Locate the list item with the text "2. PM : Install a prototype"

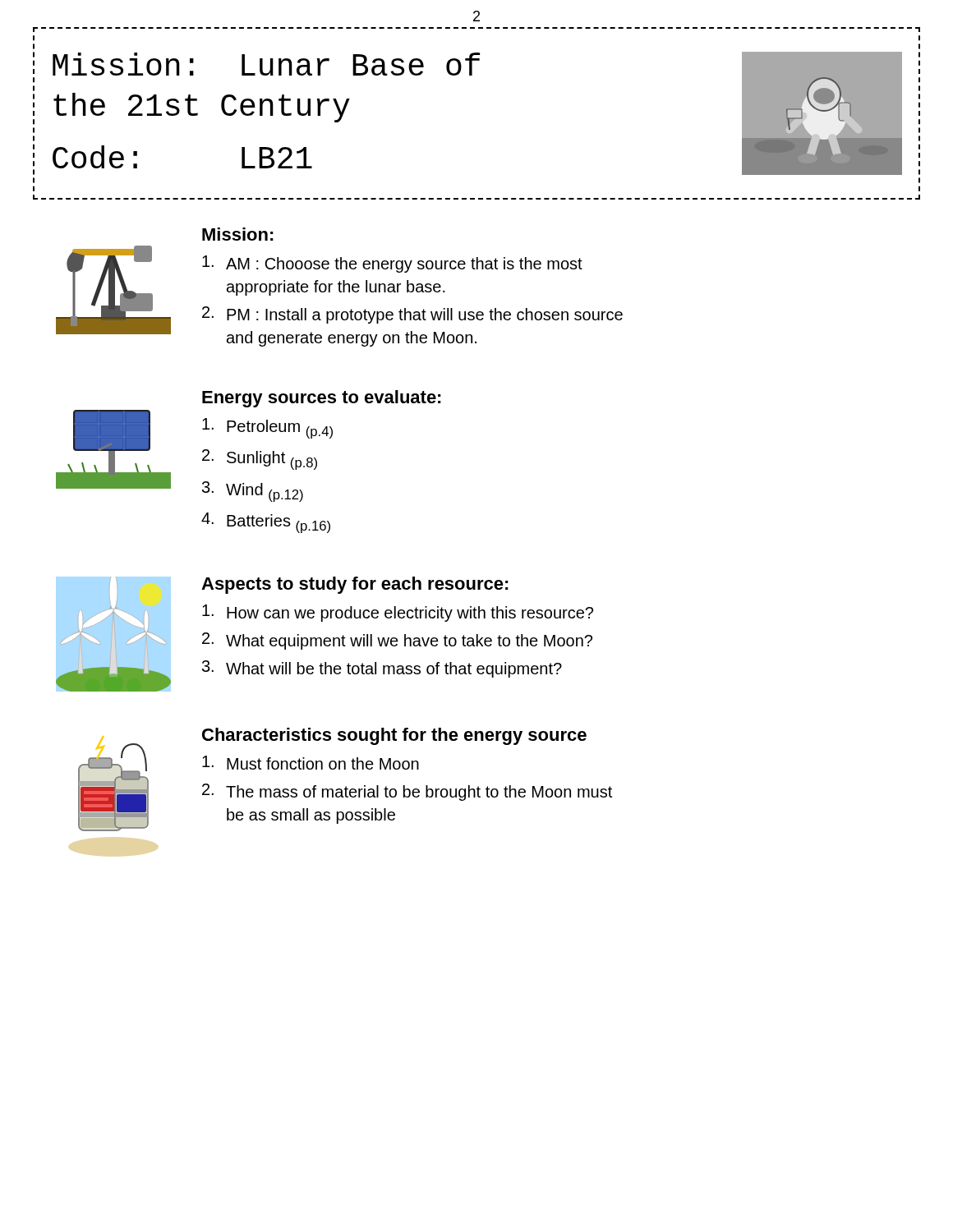point(553,326)
